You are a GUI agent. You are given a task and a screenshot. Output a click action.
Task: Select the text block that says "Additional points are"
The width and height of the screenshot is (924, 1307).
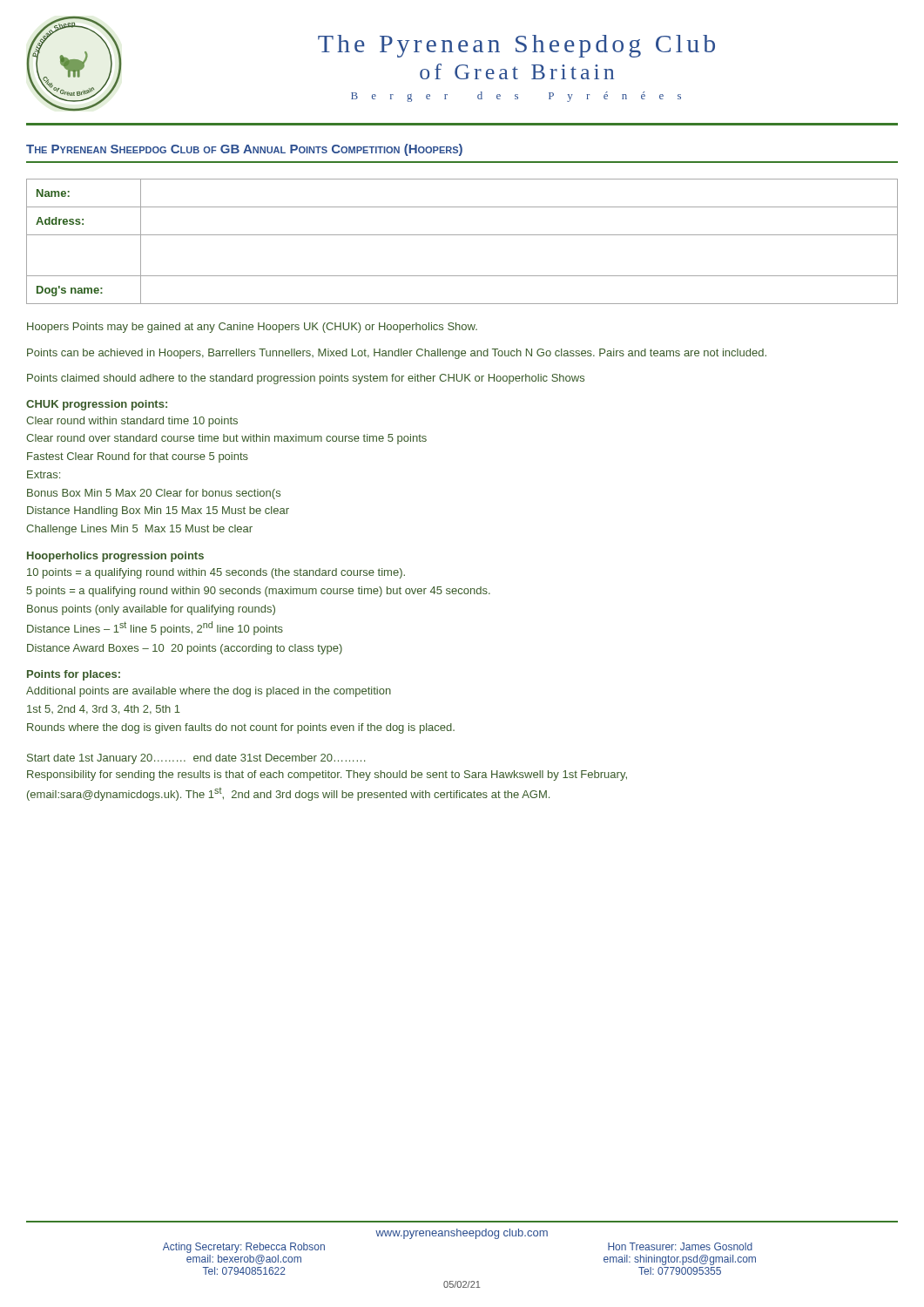click(209, 692)
